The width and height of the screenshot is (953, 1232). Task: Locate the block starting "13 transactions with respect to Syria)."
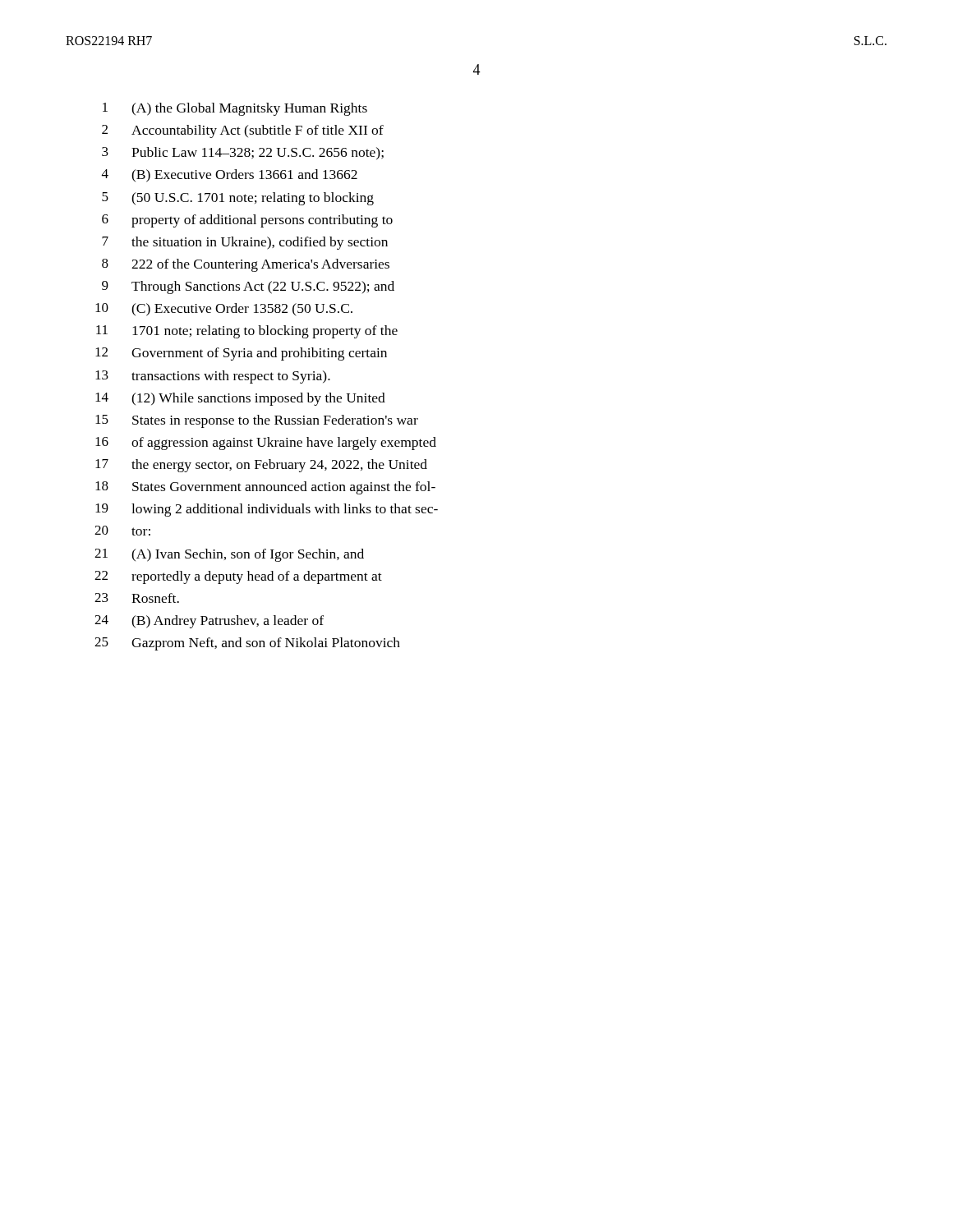(x=213, y=377)
